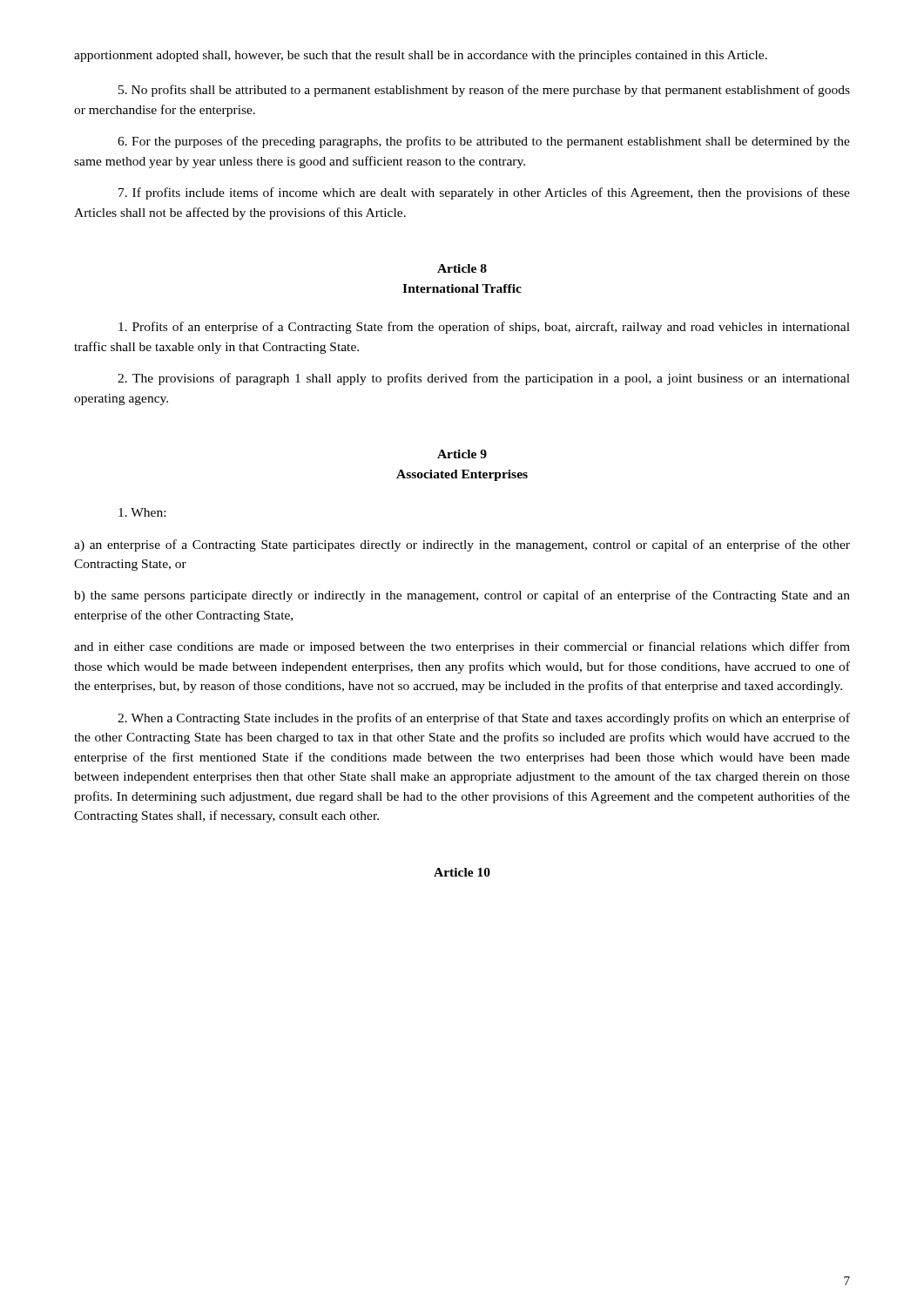Find the text block starting "Article 9 Associated Enterprises"
The width and height of the screenshot is (924, 1307).
(x=462, y=464)
